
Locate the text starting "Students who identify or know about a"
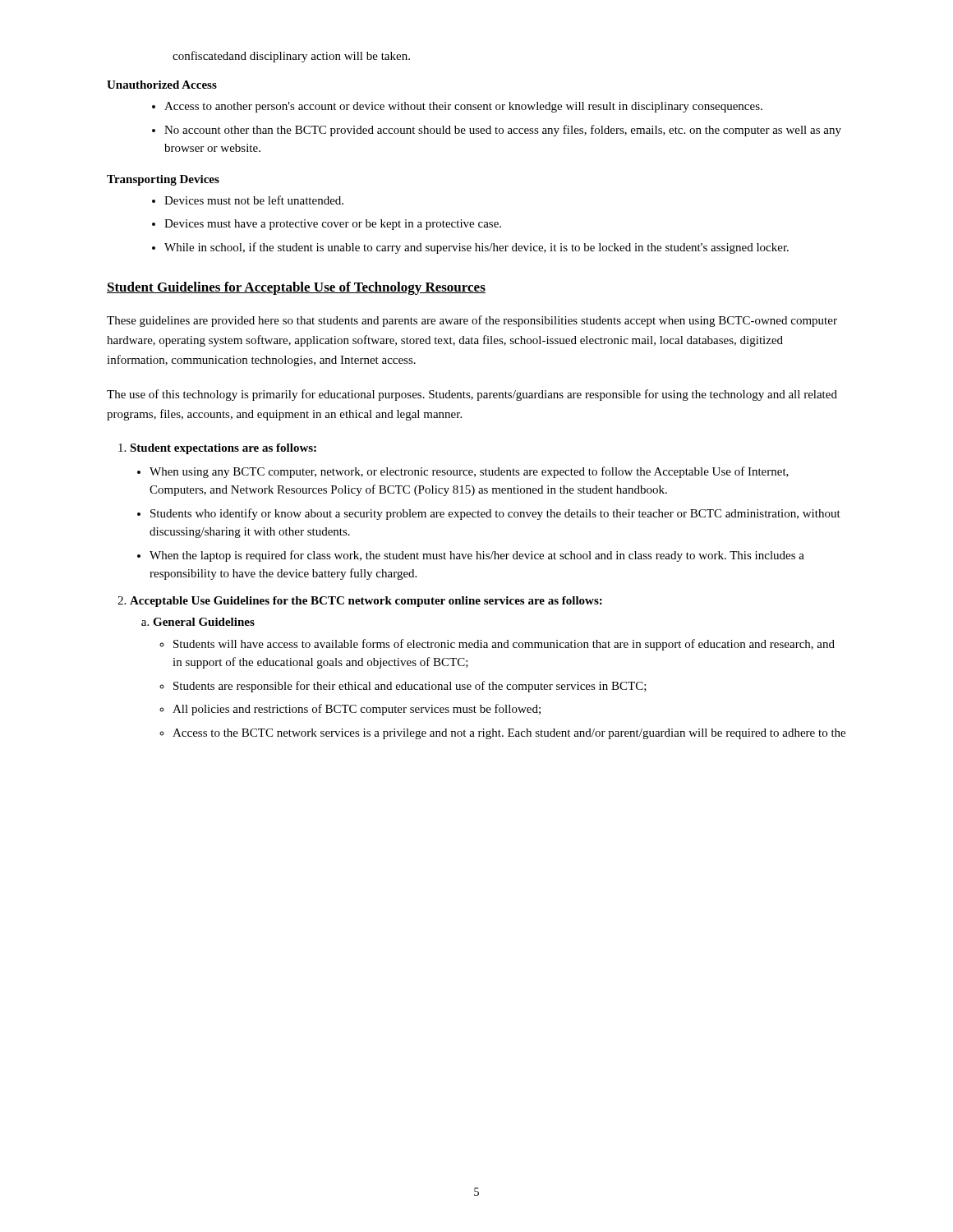point(495,522)
